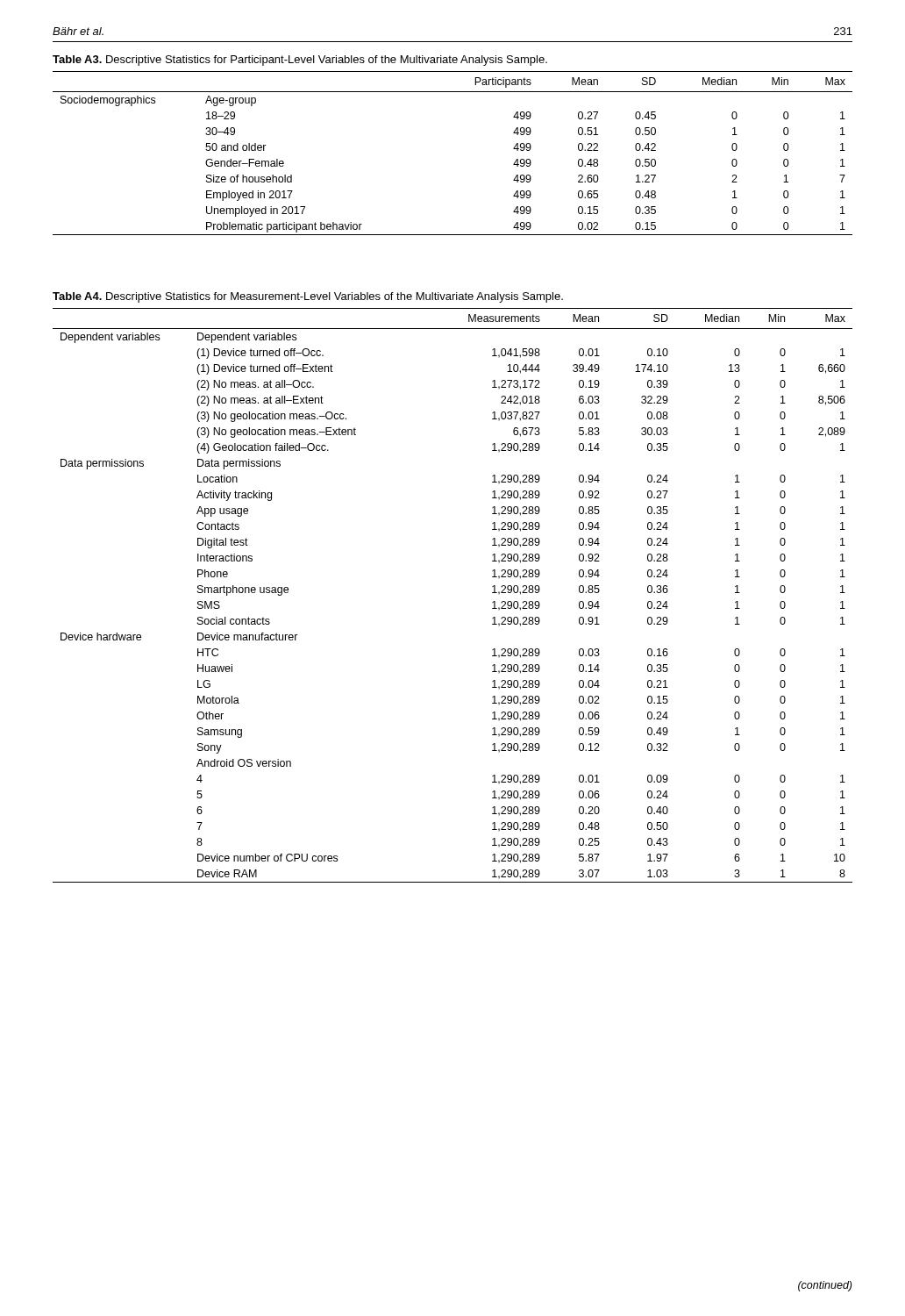Click on the table containing "Device number of CPU cores"

pos(452,595)
